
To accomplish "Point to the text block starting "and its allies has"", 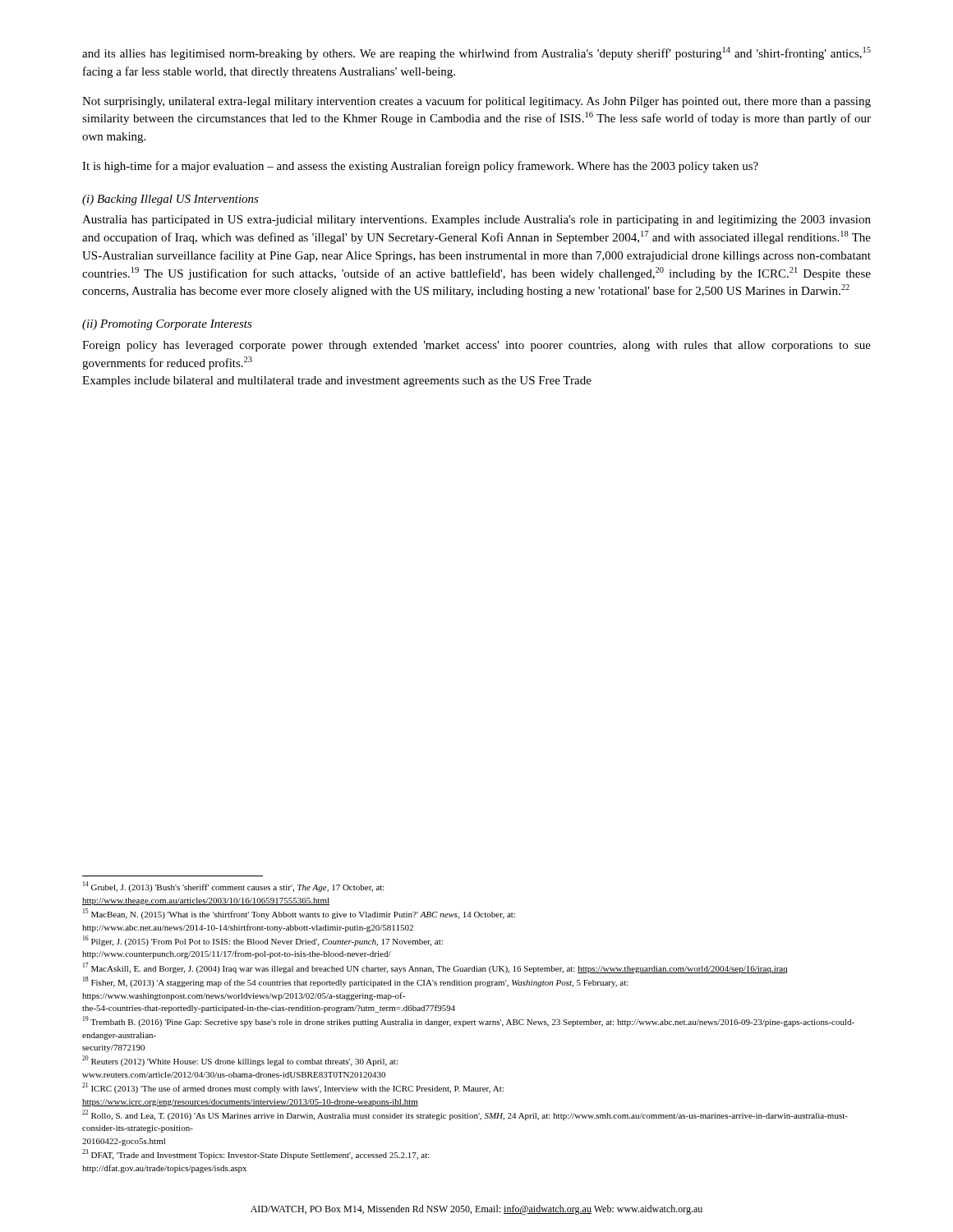I will tap(476, 63).
